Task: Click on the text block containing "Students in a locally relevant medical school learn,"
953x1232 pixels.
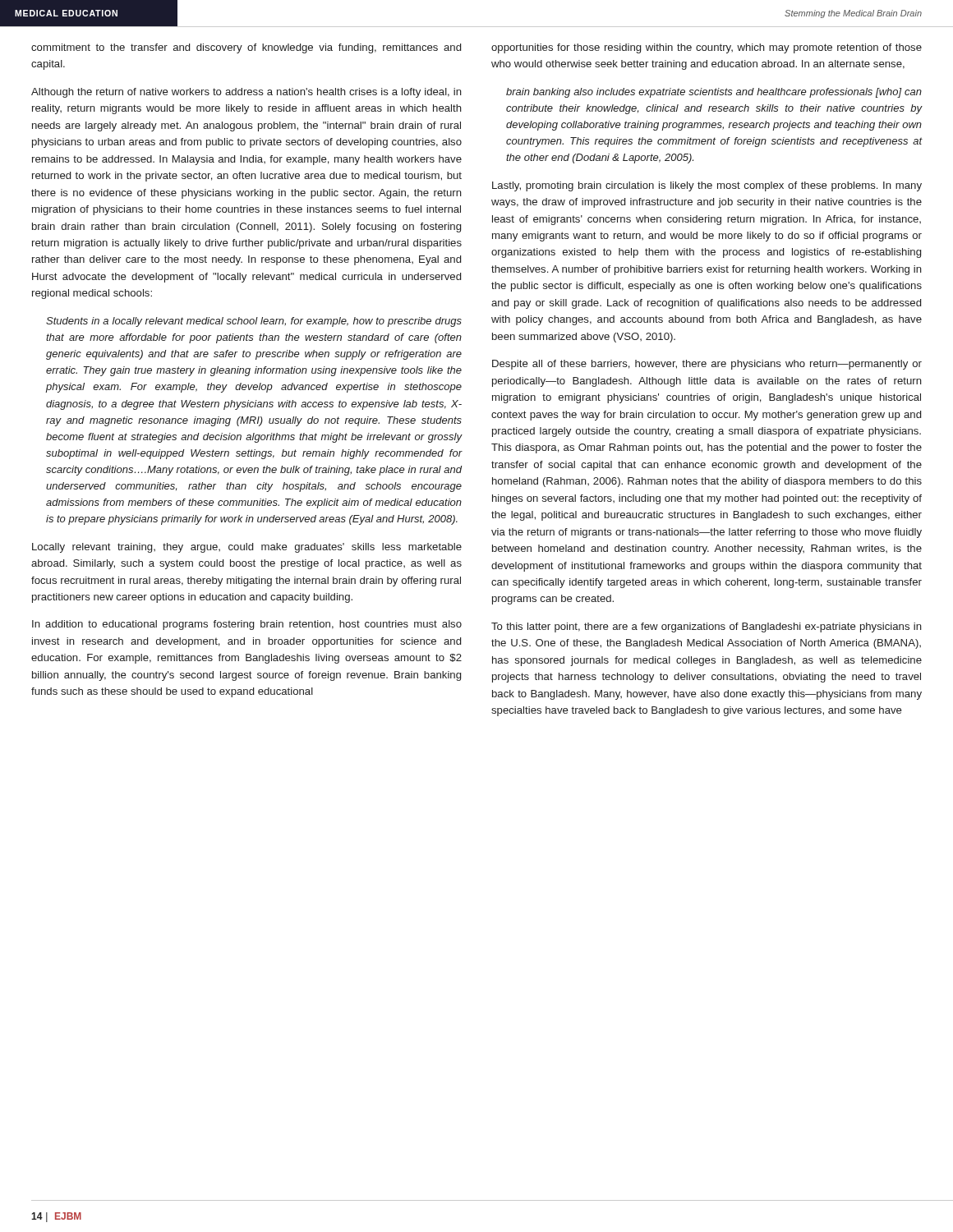Action: 254,420
